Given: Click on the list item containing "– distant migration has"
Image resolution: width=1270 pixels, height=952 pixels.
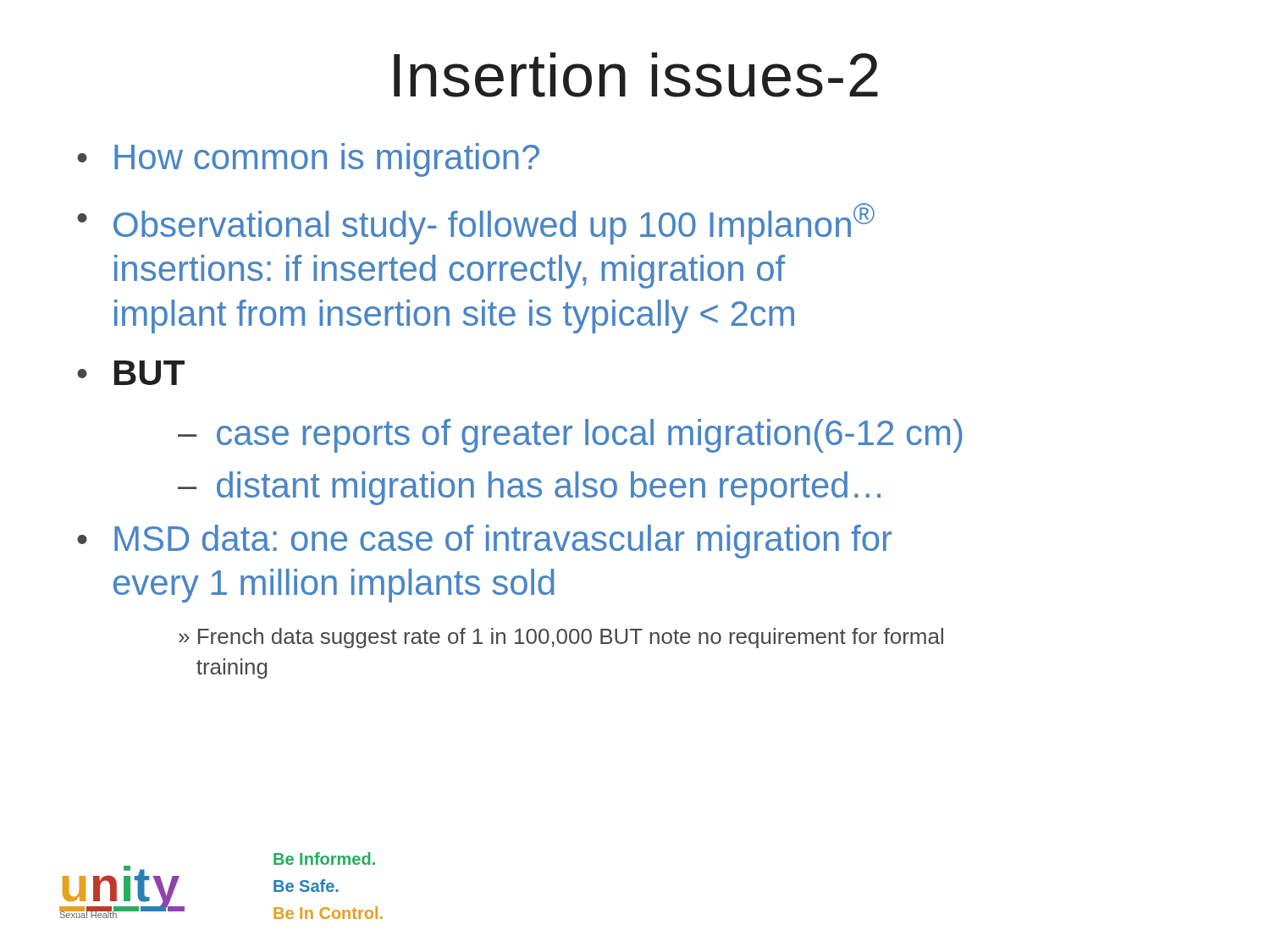Looking at the screenshot, I should [532, 486].
